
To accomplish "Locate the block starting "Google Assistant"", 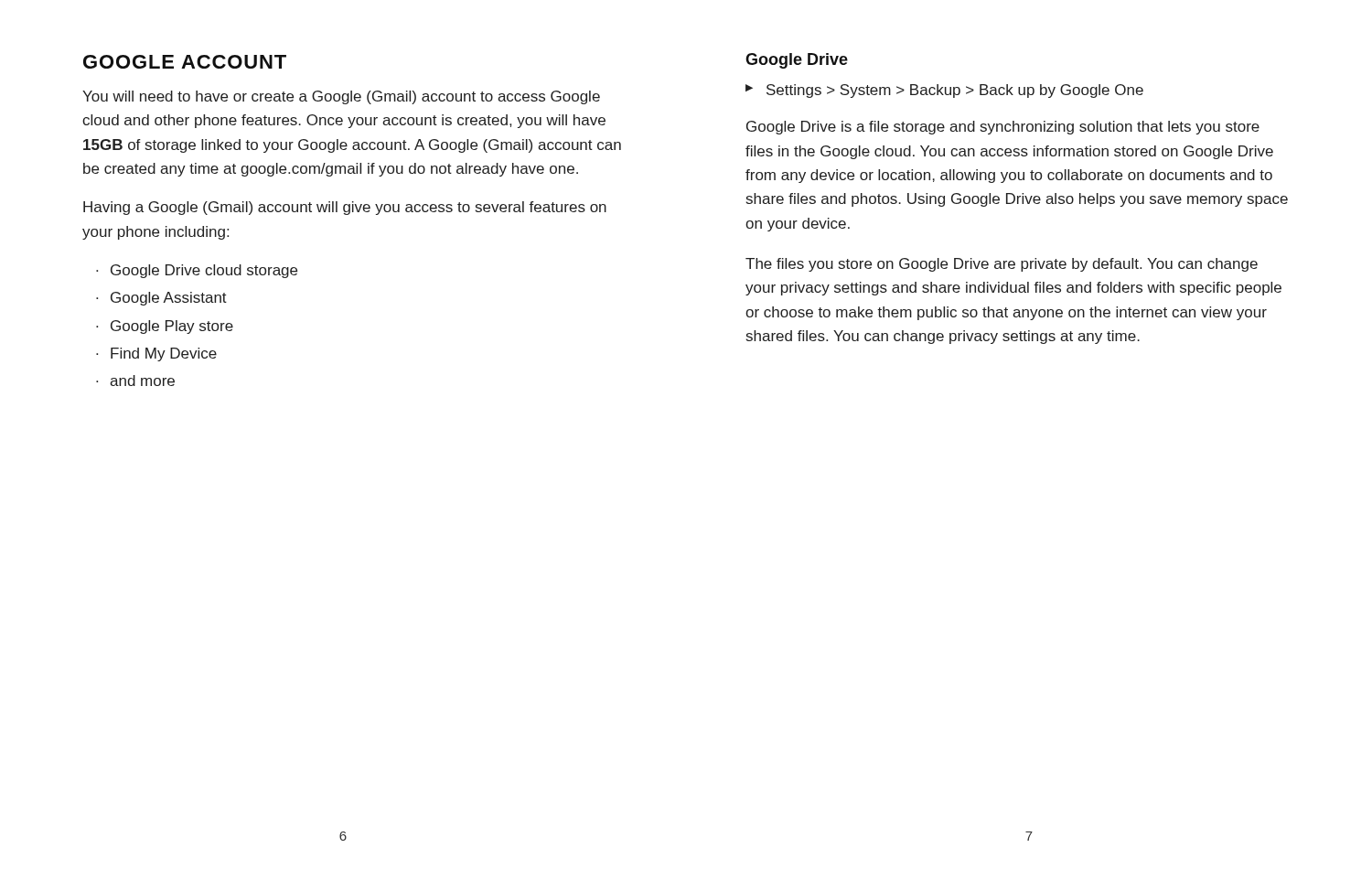I will tap(168, 298).
